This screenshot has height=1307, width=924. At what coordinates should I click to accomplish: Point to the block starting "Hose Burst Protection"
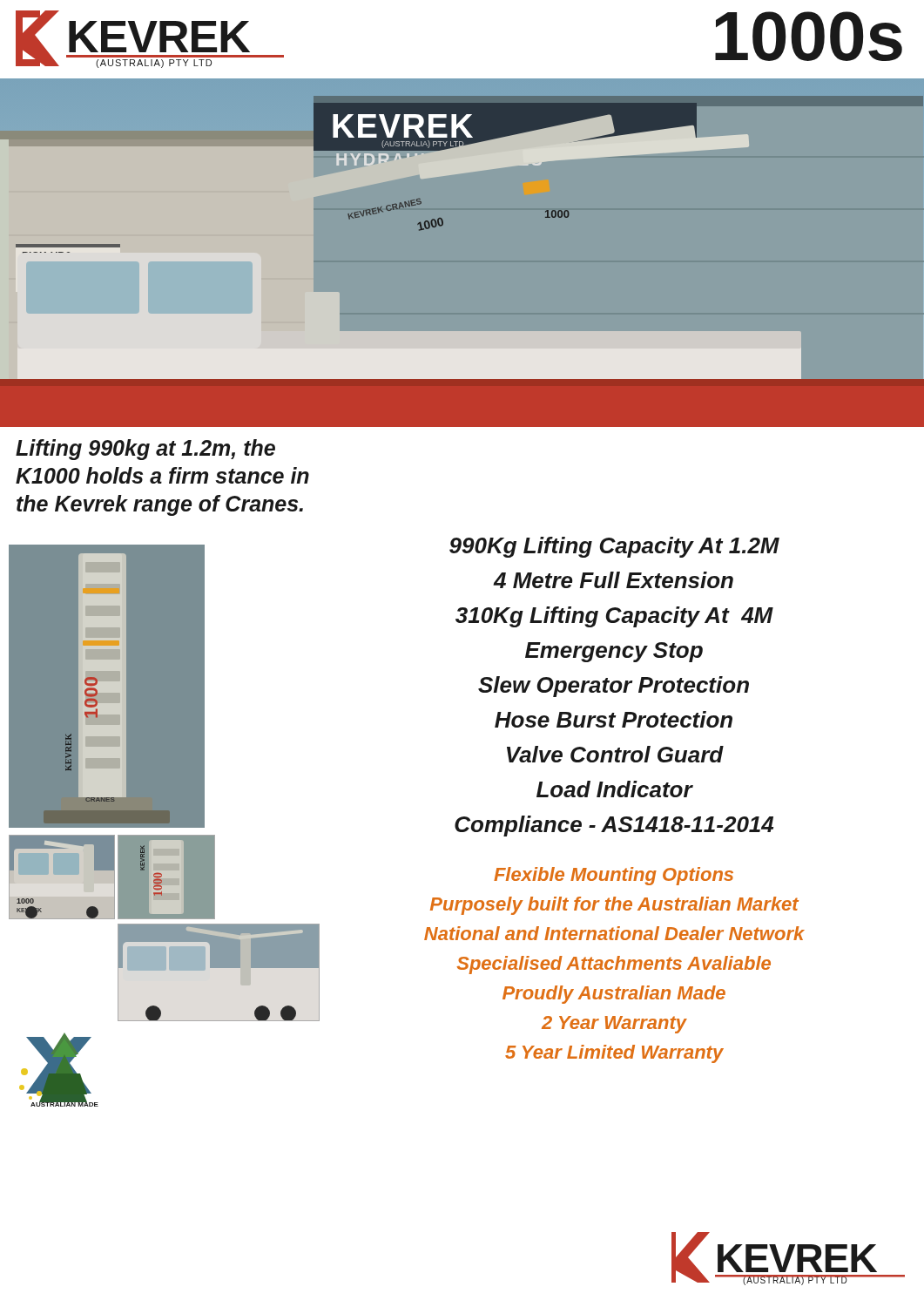(x=614, y=720)
